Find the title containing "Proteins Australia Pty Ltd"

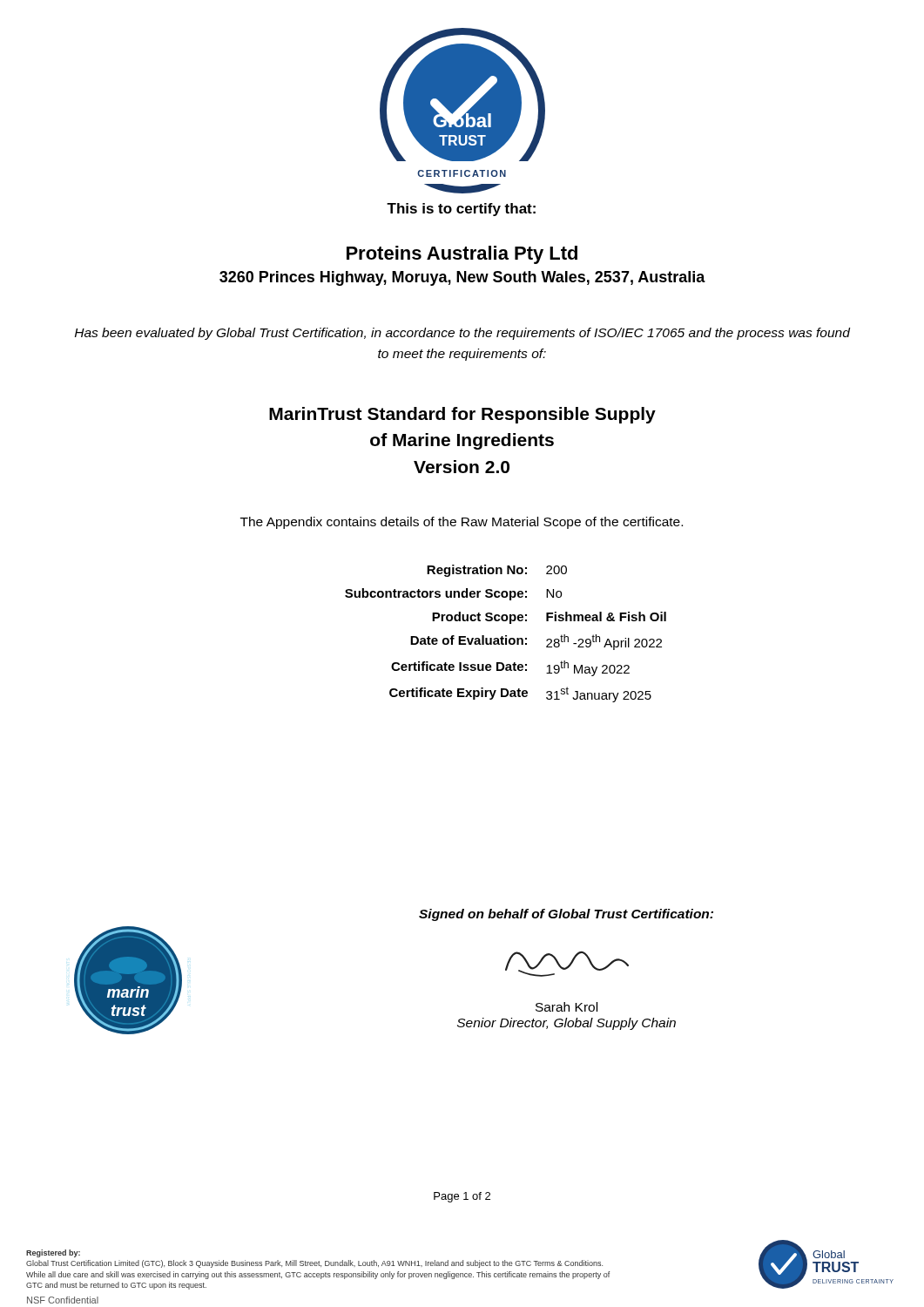pos(462,264)
